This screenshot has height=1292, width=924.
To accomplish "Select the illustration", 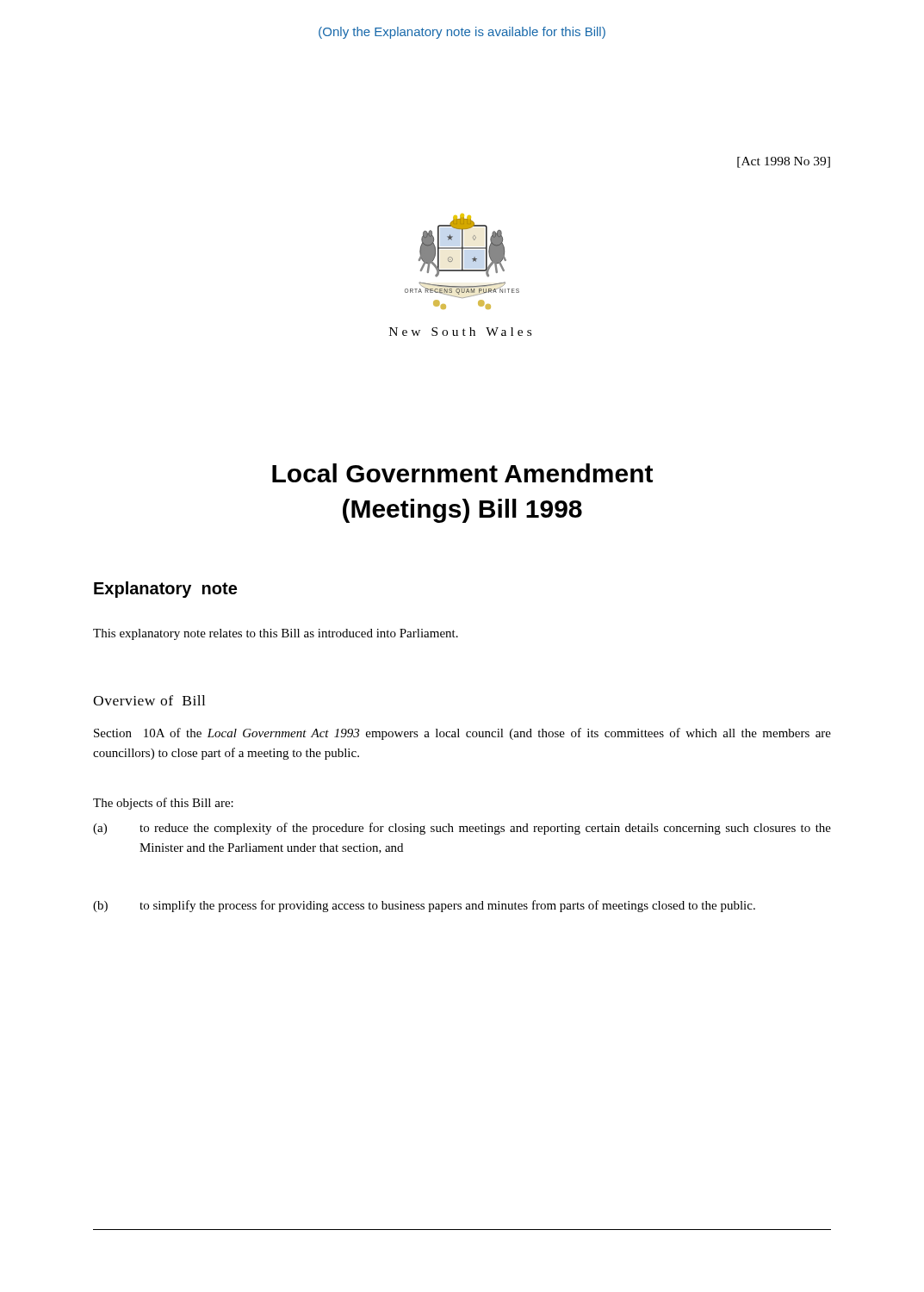I will coord(462,273).
